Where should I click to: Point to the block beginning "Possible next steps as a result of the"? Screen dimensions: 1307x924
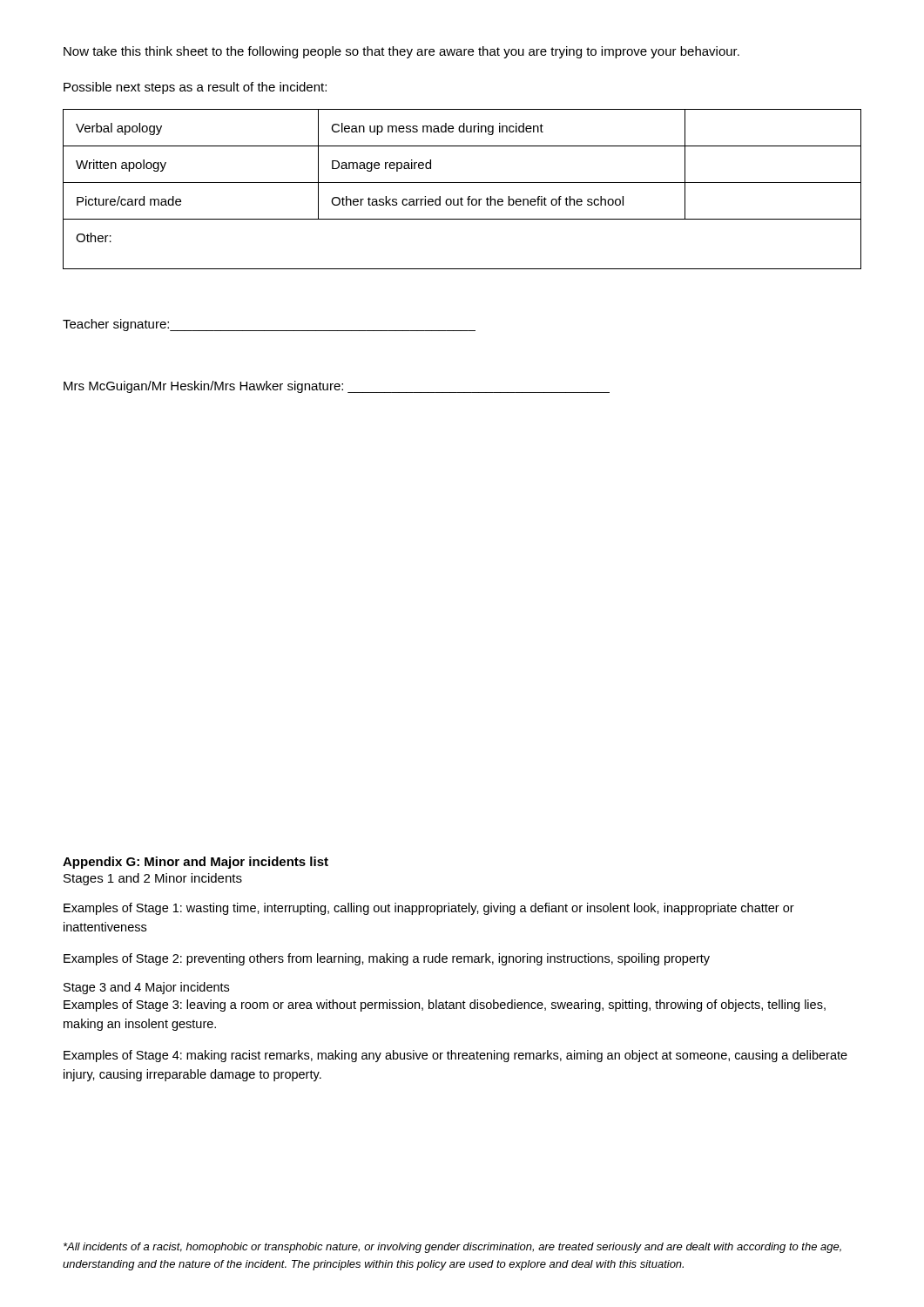(195, 86)
